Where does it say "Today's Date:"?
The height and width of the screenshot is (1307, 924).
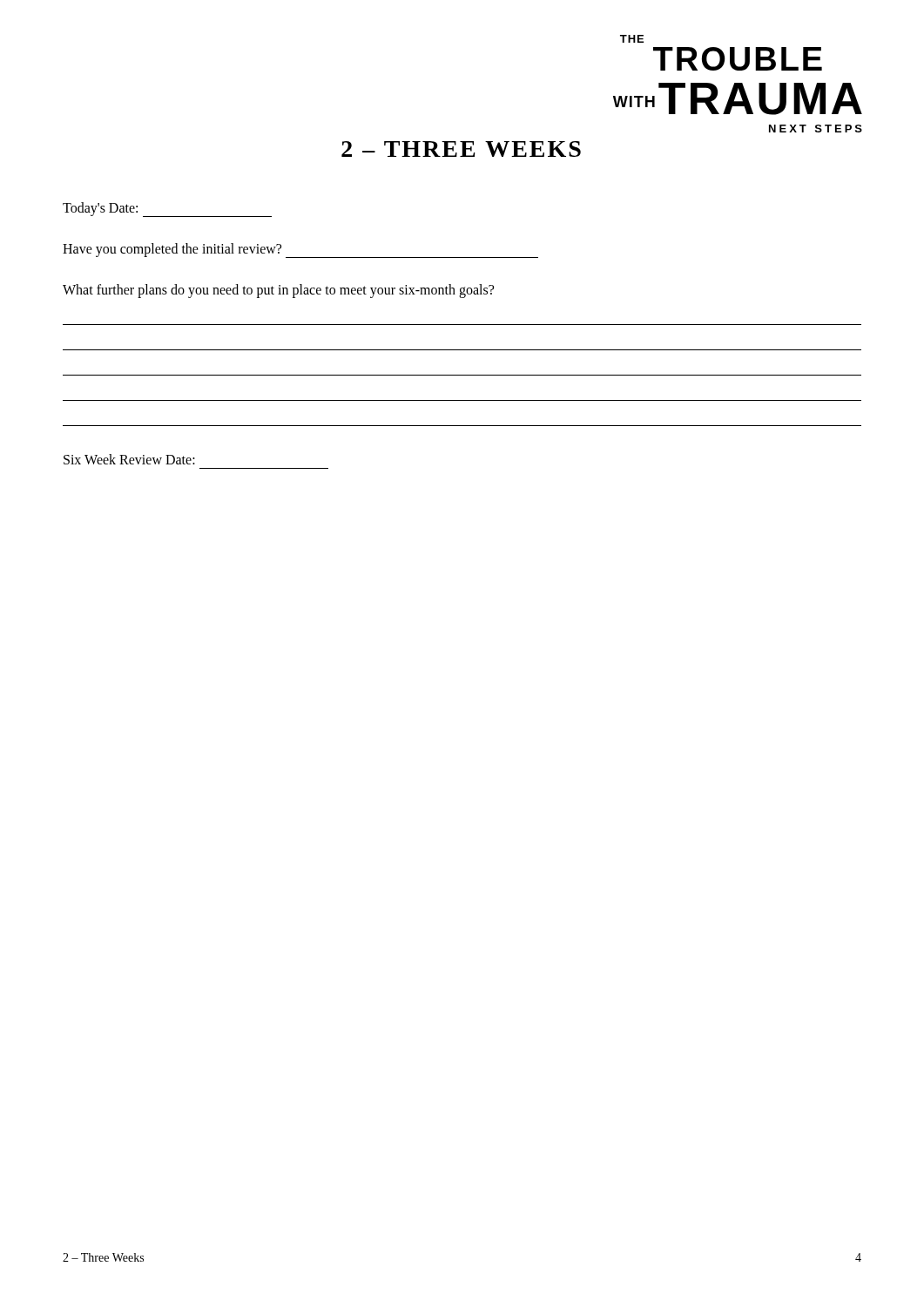[167, 209]
